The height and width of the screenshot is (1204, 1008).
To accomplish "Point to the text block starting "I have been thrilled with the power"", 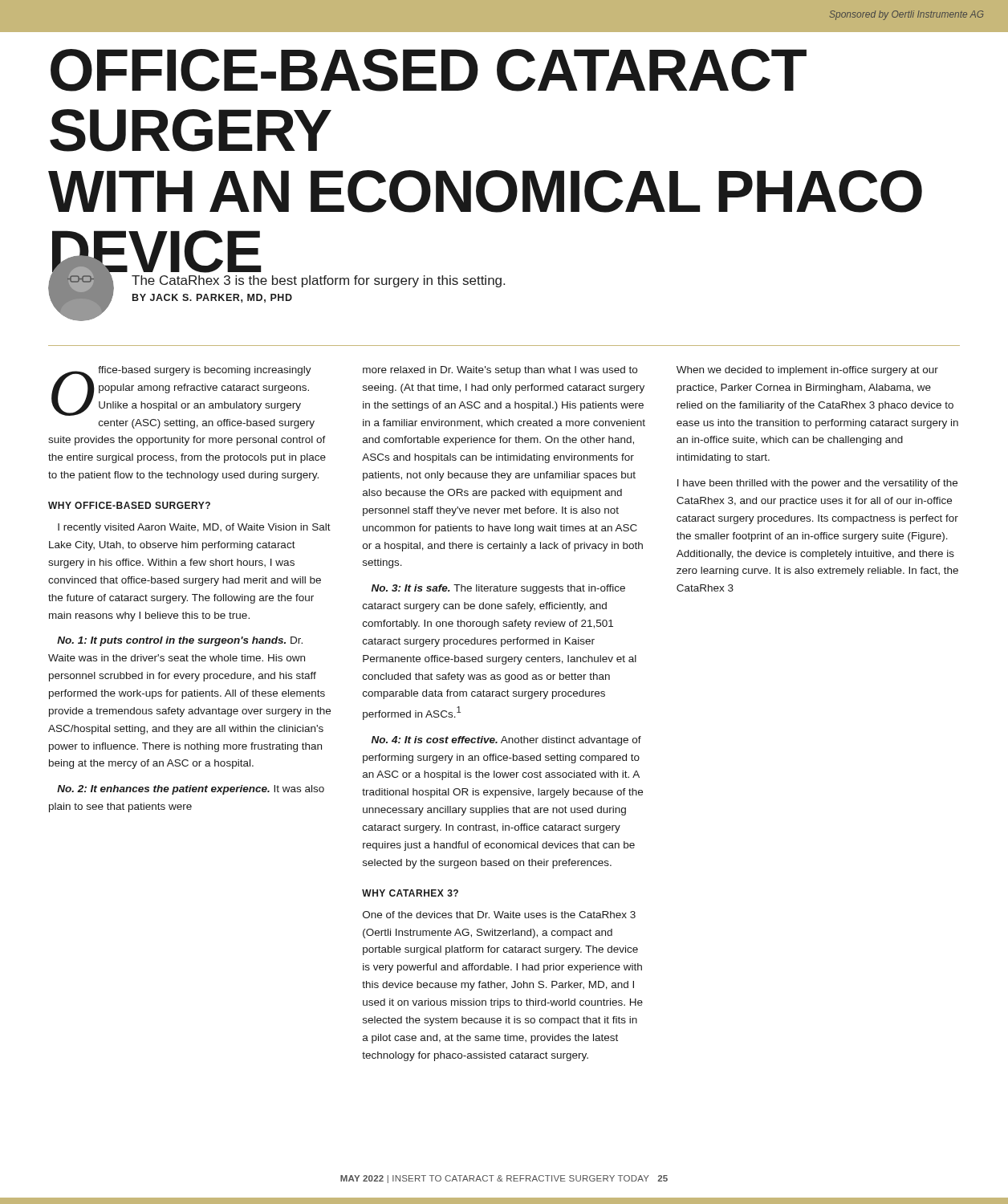I will pos(817,536).
